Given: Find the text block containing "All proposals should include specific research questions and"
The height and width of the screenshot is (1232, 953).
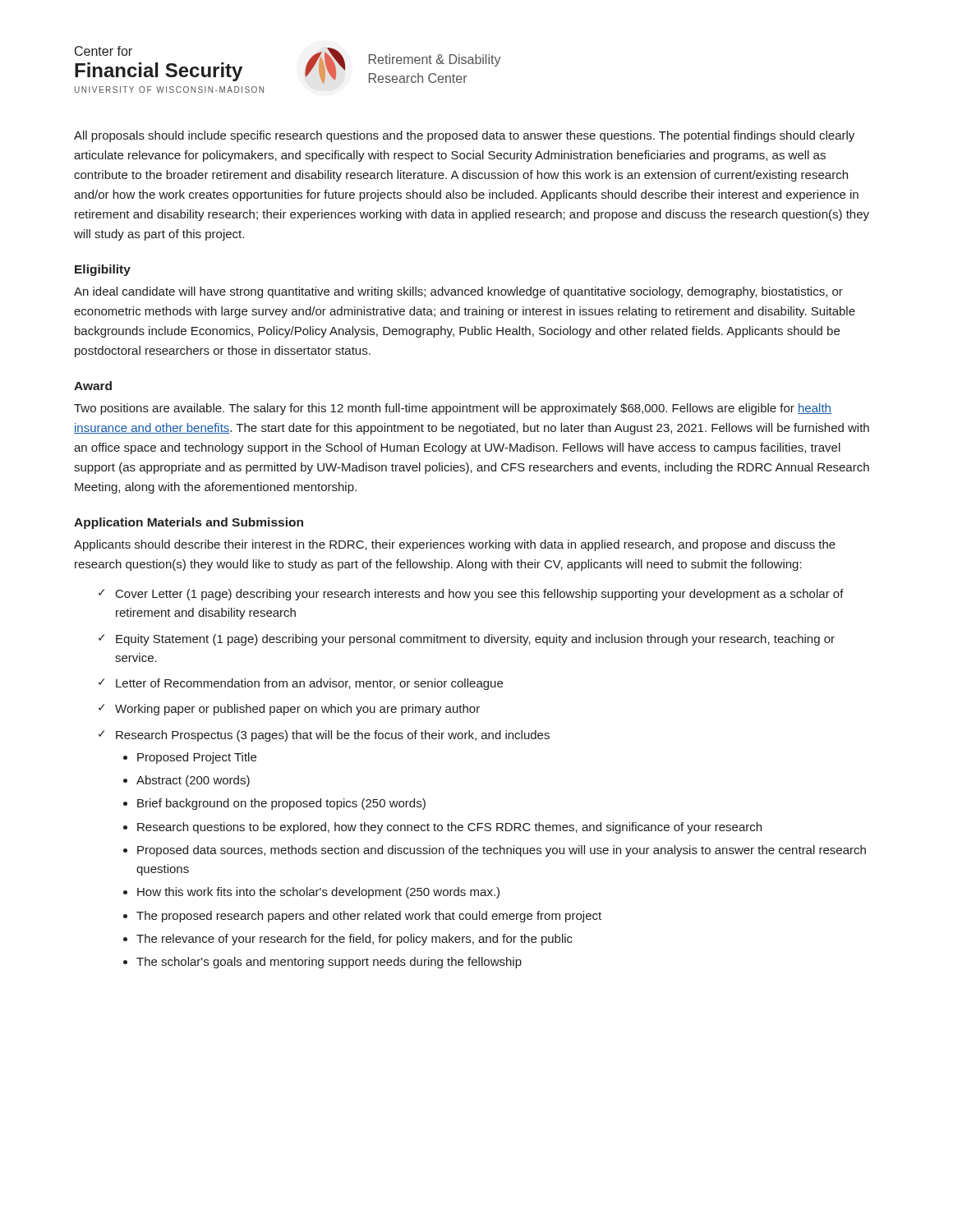Looking at the screenshot, I should coord(472,184).
